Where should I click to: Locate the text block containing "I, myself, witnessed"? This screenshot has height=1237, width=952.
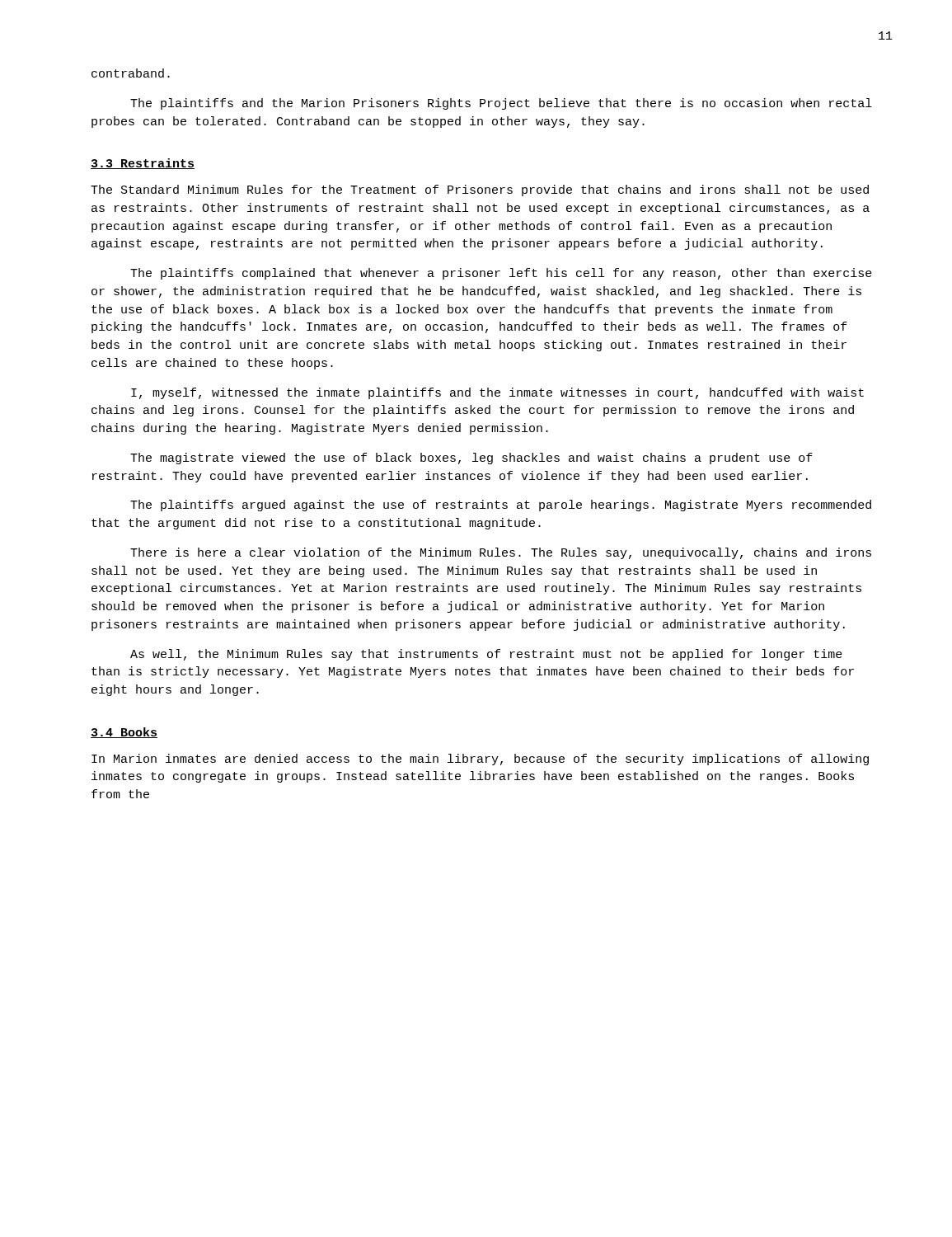(478, 411)
